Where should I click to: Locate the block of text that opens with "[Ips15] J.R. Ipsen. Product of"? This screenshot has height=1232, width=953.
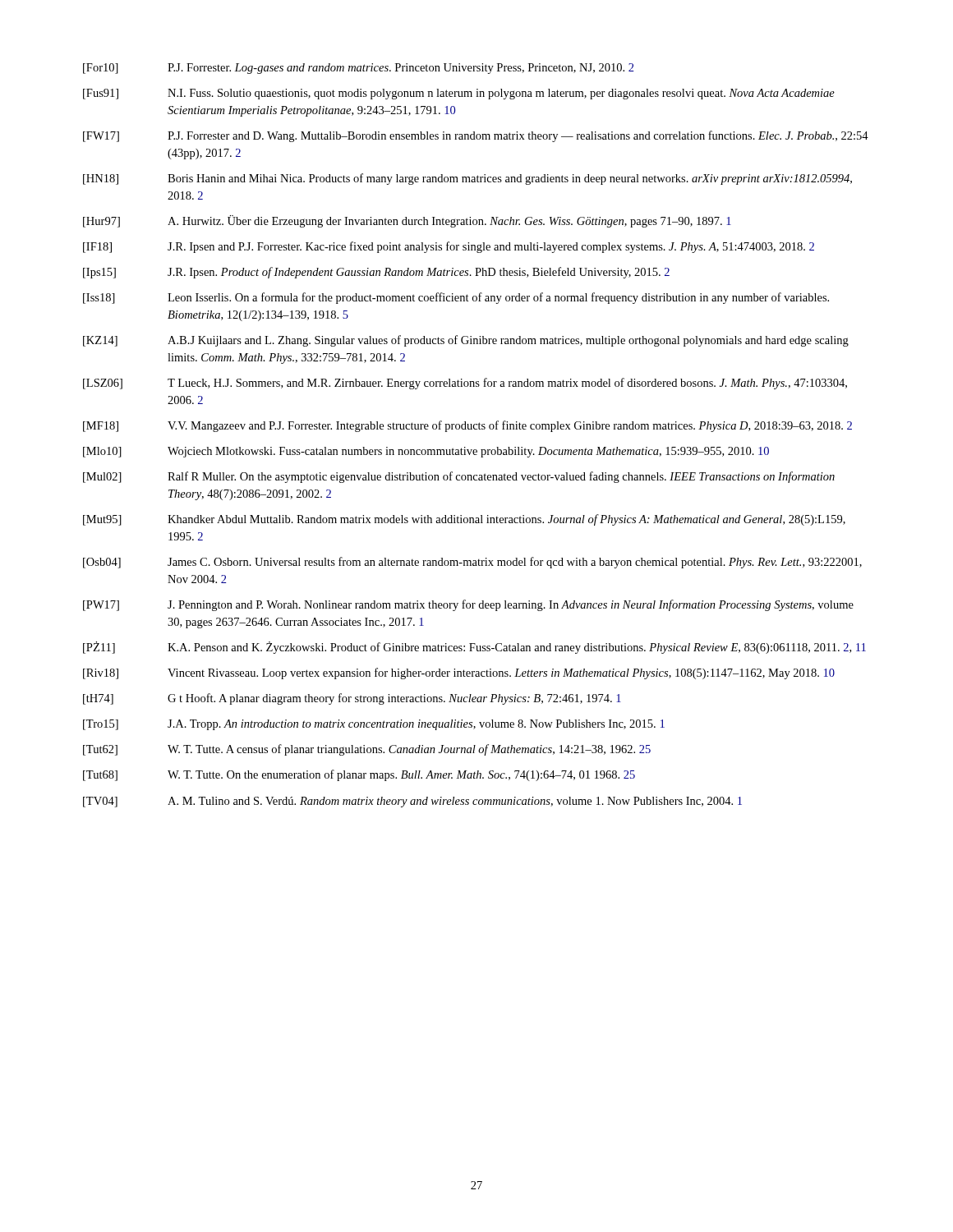click(x=476, y=272)
